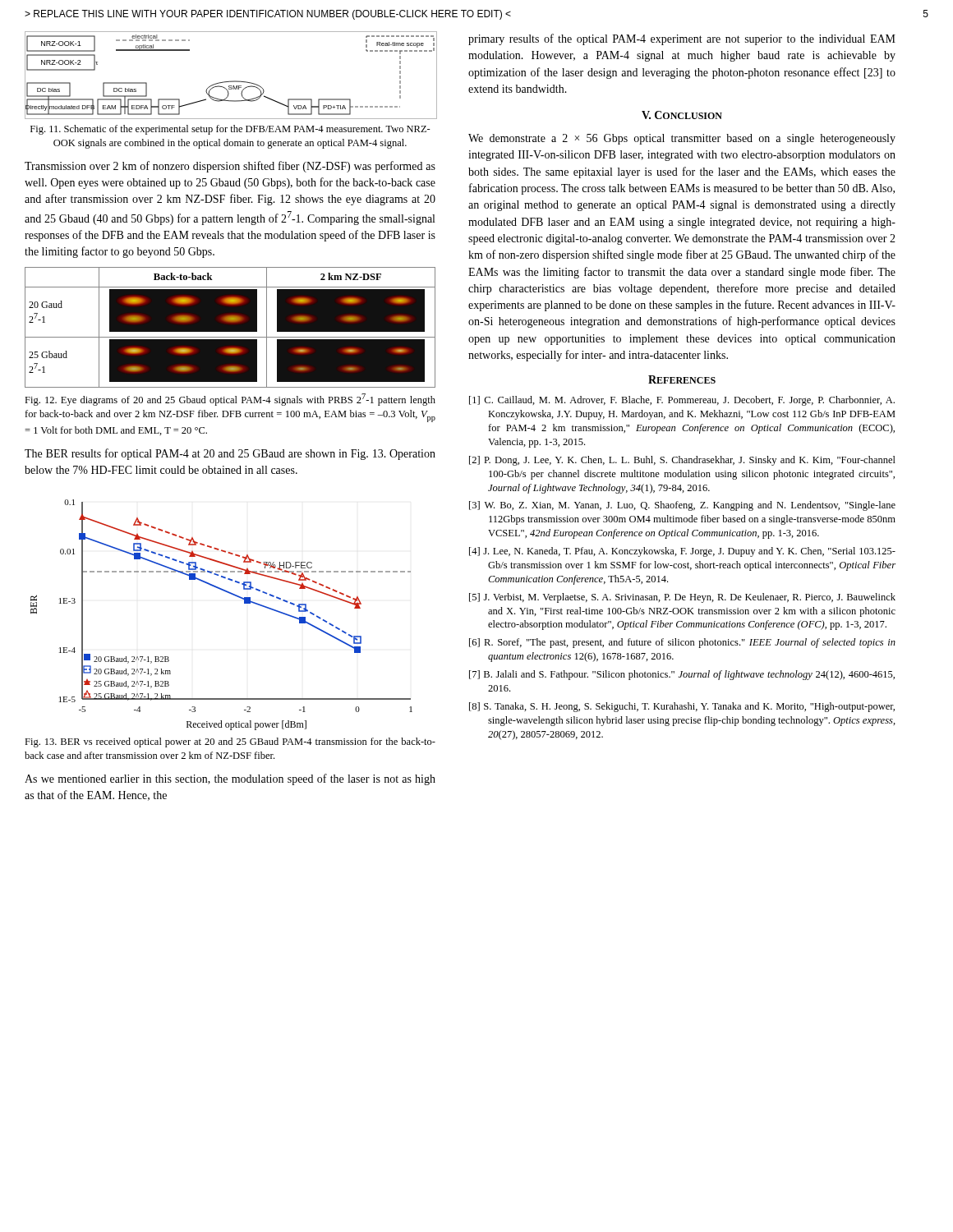Locate the list item that says "[4] J. Lee, N. Kaneda, T. Pfau,"
This screenshot has height=1232, width=953.
682,565
